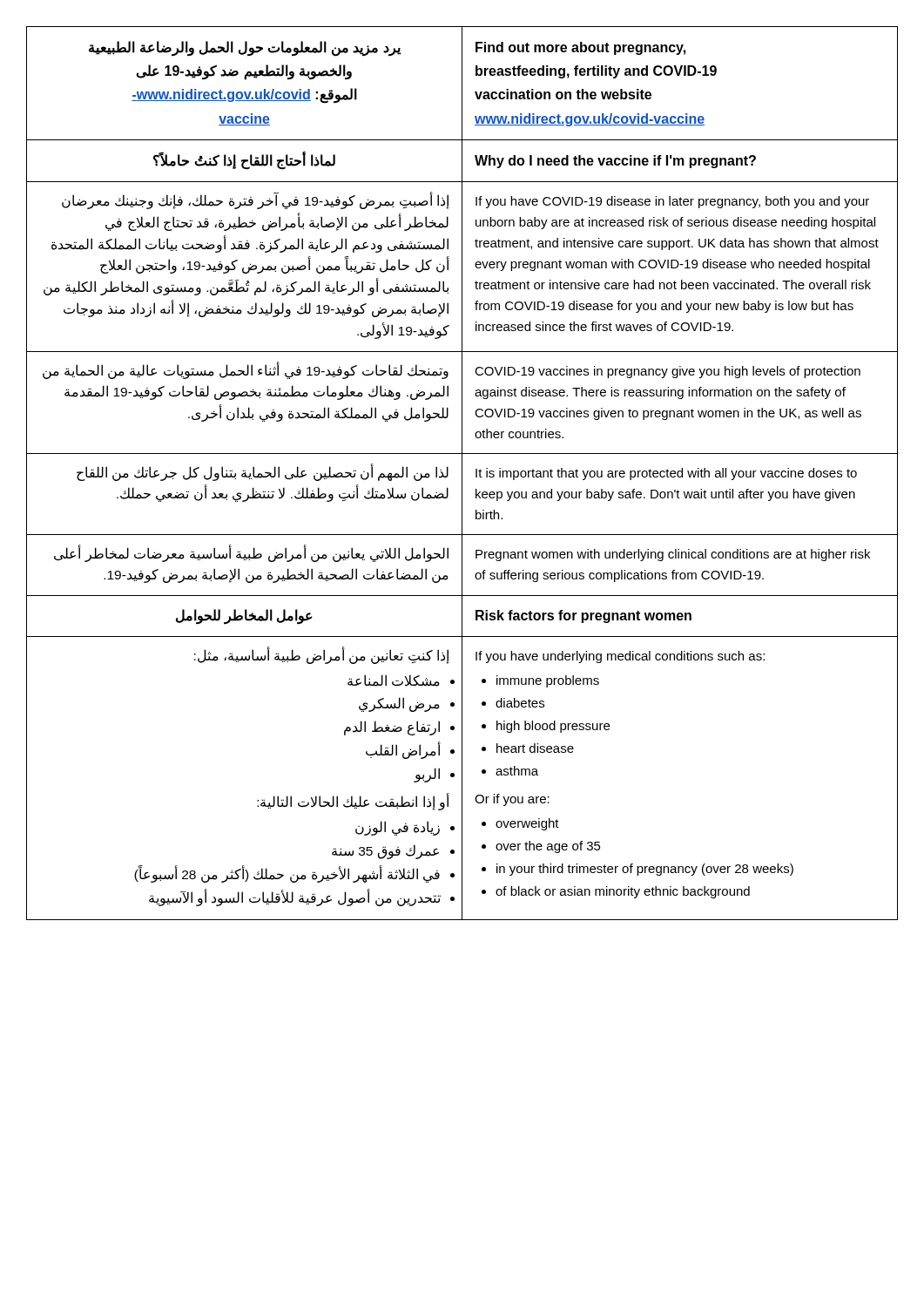The height and width of the screenshot is (1307, 924).
Task: Select the text starting "لذا من المهم أن تحصلين على"
Action: tap(262, 483)
